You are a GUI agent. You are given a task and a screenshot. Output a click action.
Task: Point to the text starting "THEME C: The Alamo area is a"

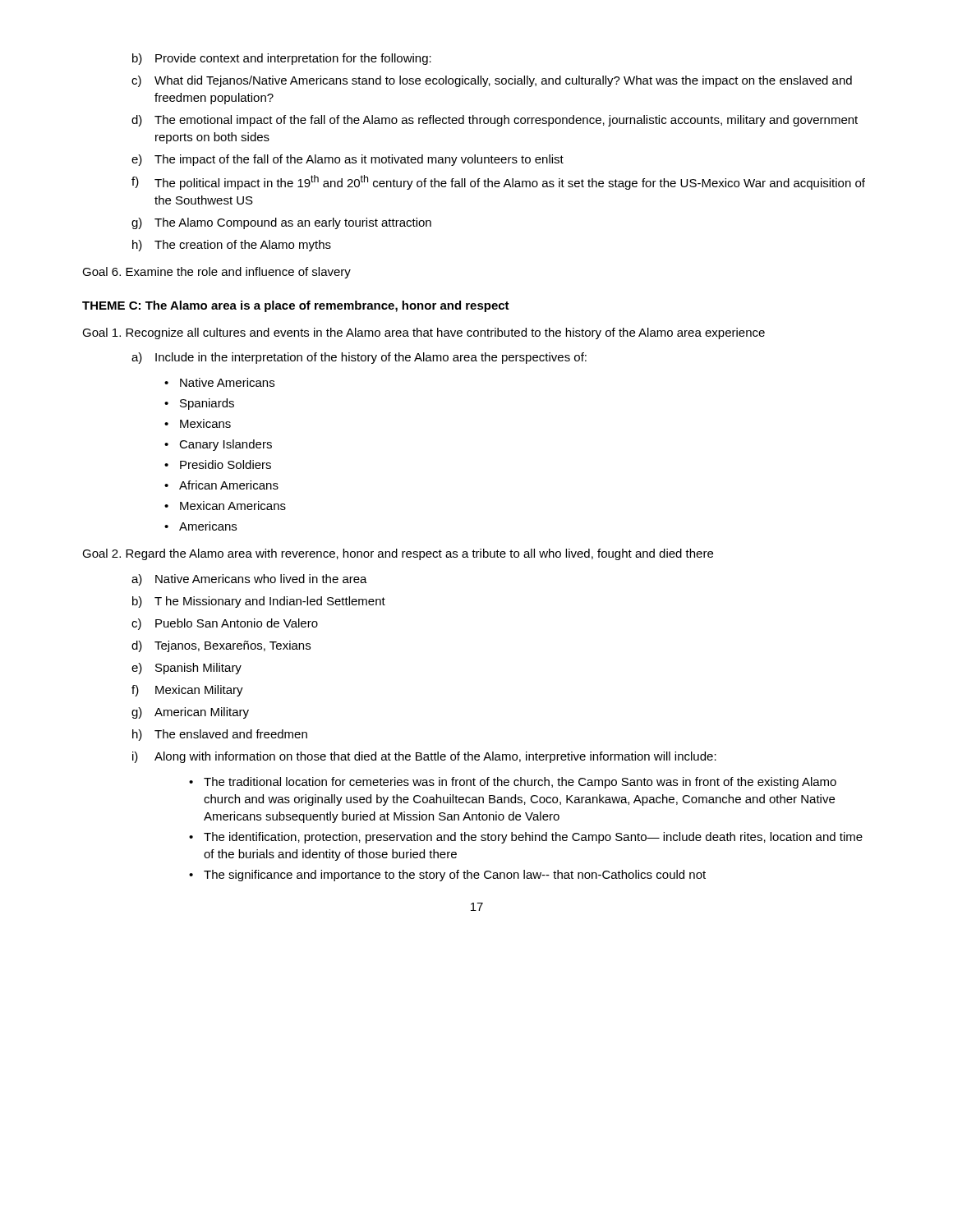[x=296, y=305]
